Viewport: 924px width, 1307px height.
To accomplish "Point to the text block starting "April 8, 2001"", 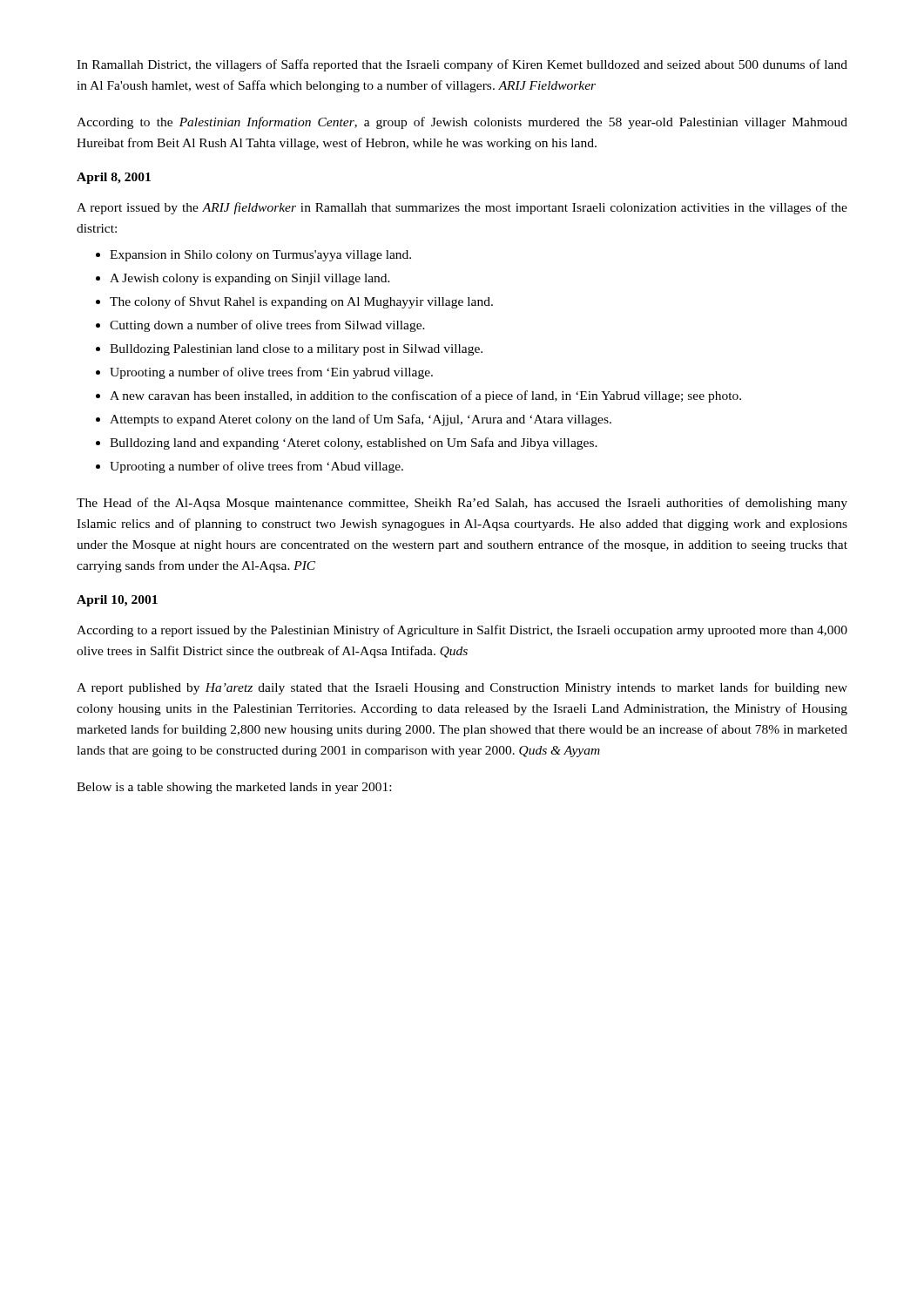I will tap(114, 177).
